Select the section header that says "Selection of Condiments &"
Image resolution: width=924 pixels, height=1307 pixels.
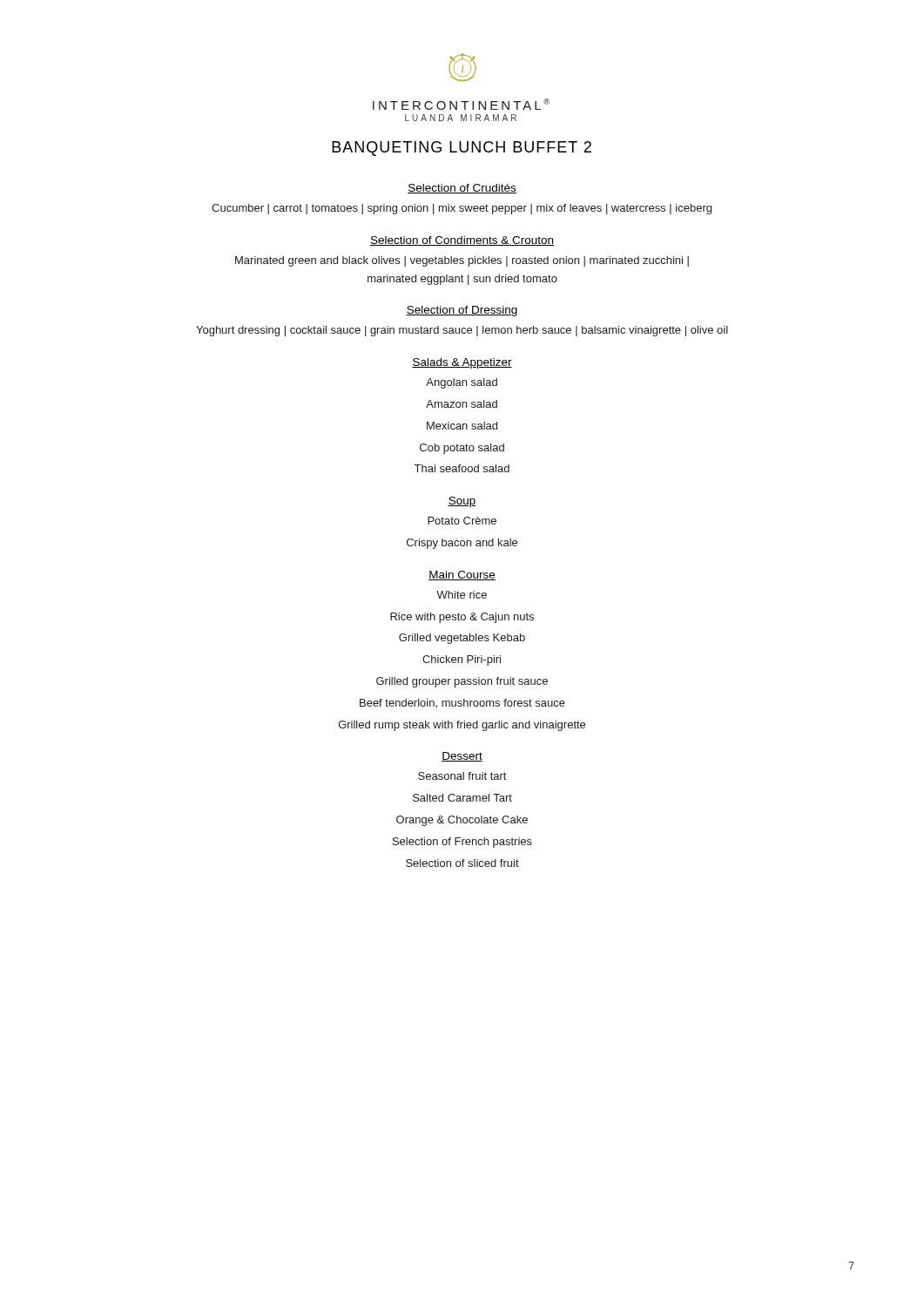462,240
